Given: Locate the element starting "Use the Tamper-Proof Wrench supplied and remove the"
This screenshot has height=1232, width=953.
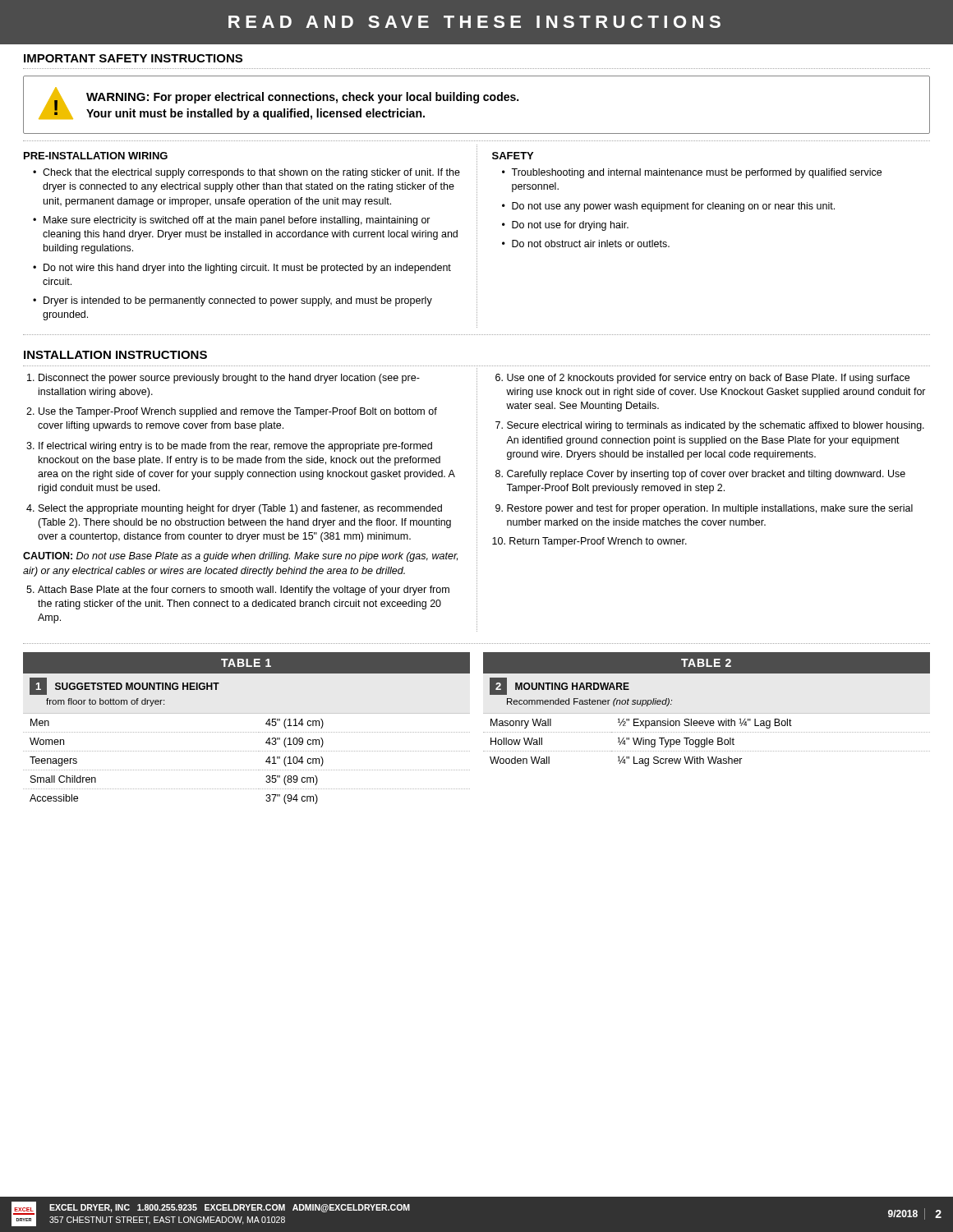Looking at the screenshot, I should click(237, 419).
